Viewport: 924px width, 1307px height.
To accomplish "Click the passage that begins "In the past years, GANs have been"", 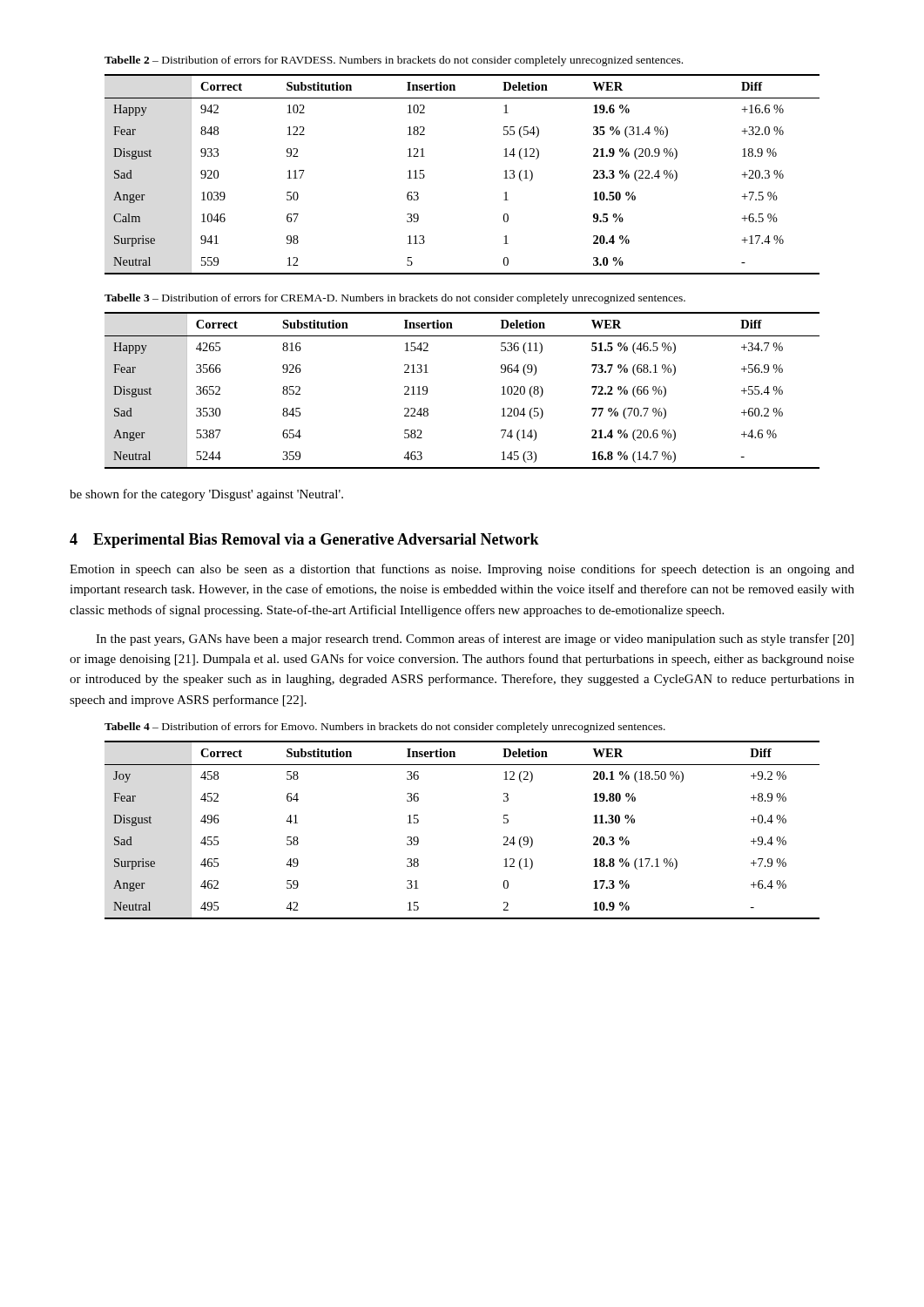I will pos(462,669).
